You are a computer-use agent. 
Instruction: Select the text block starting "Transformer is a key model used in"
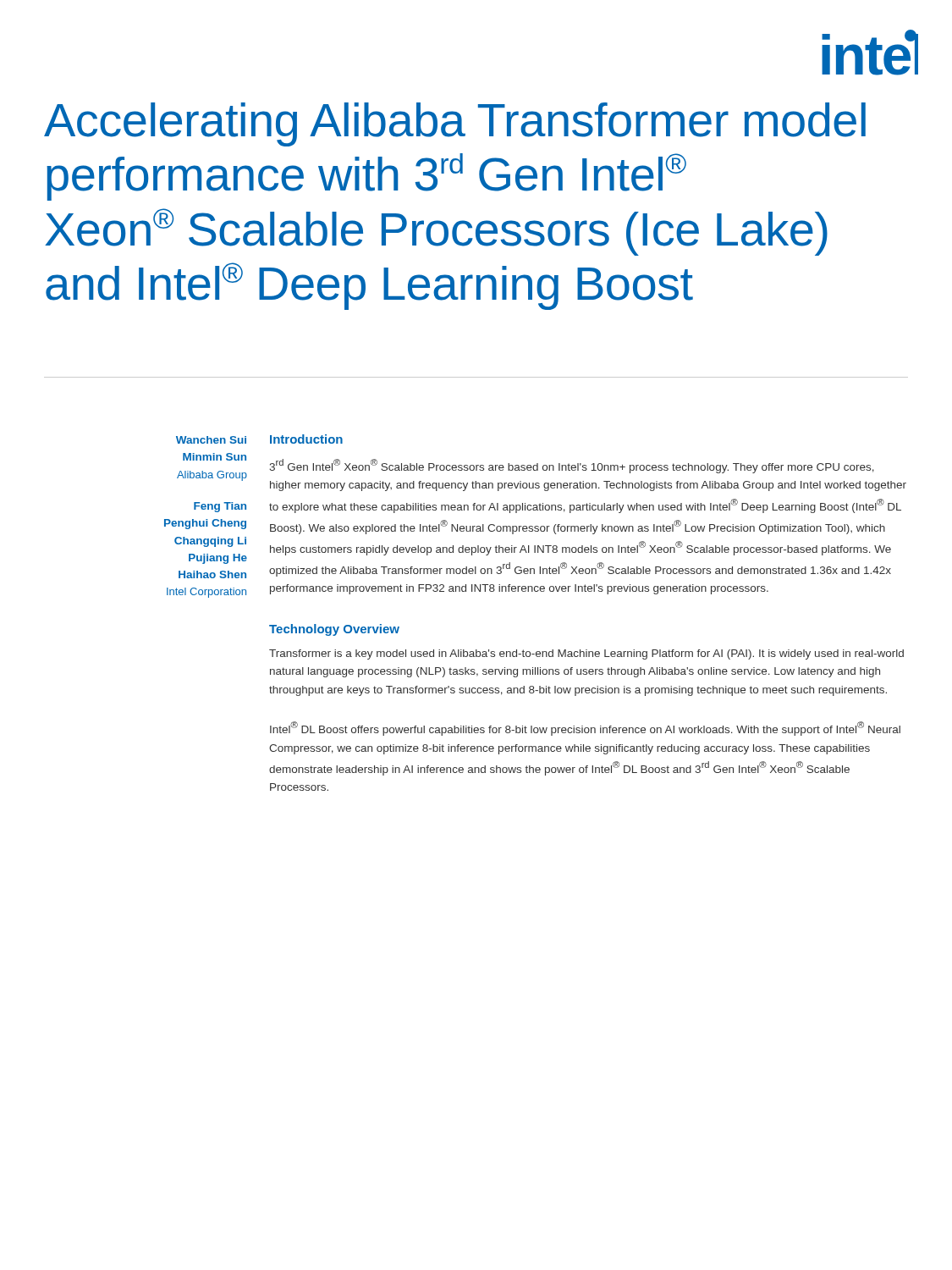(587, 671)
